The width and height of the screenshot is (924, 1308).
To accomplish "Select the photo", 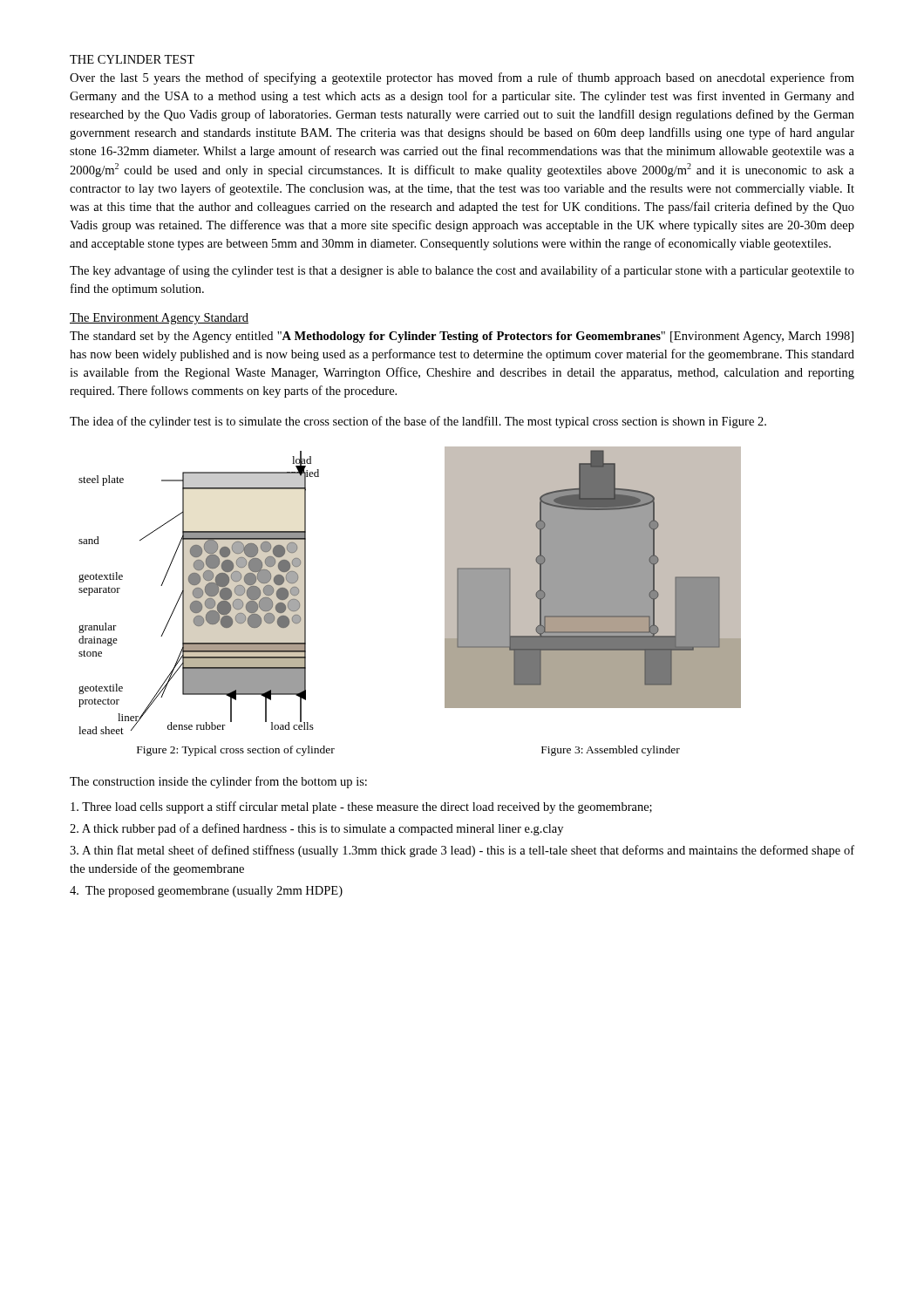I will (x=593, y=577).
